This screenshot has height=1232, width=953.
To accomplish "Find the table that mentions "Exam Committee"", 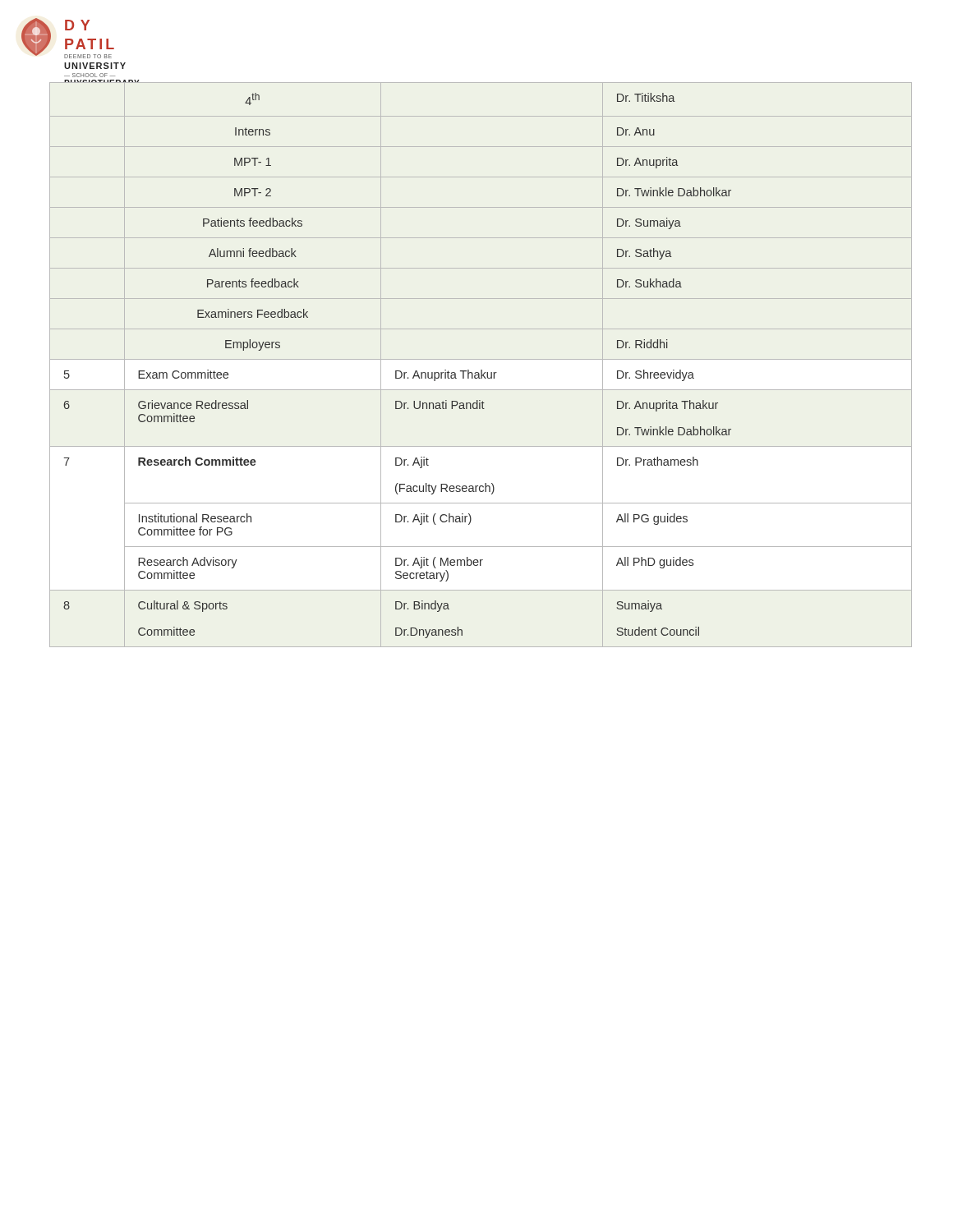I will click(481, 365).
